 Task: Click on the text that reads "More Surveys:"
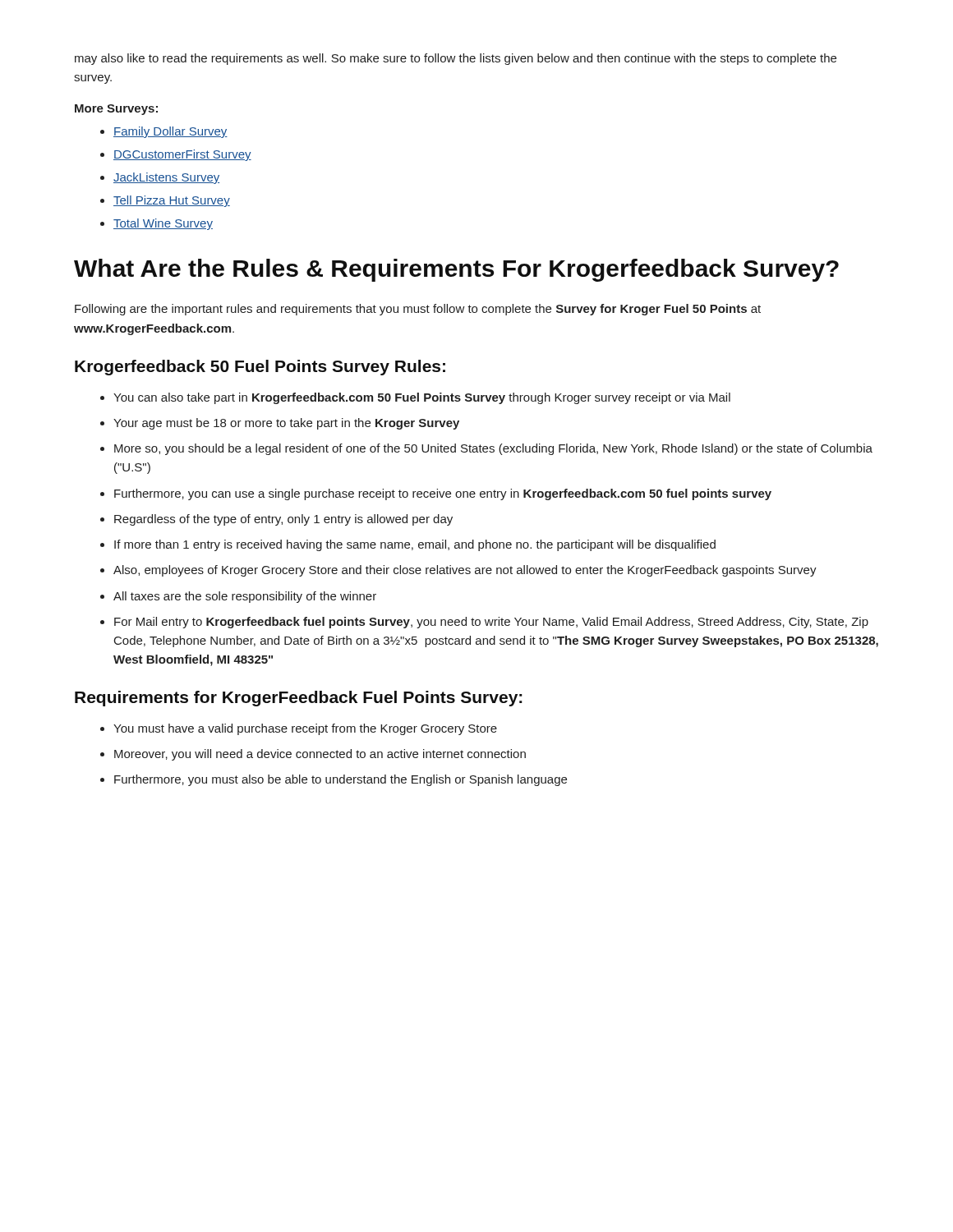pos(116,108)
